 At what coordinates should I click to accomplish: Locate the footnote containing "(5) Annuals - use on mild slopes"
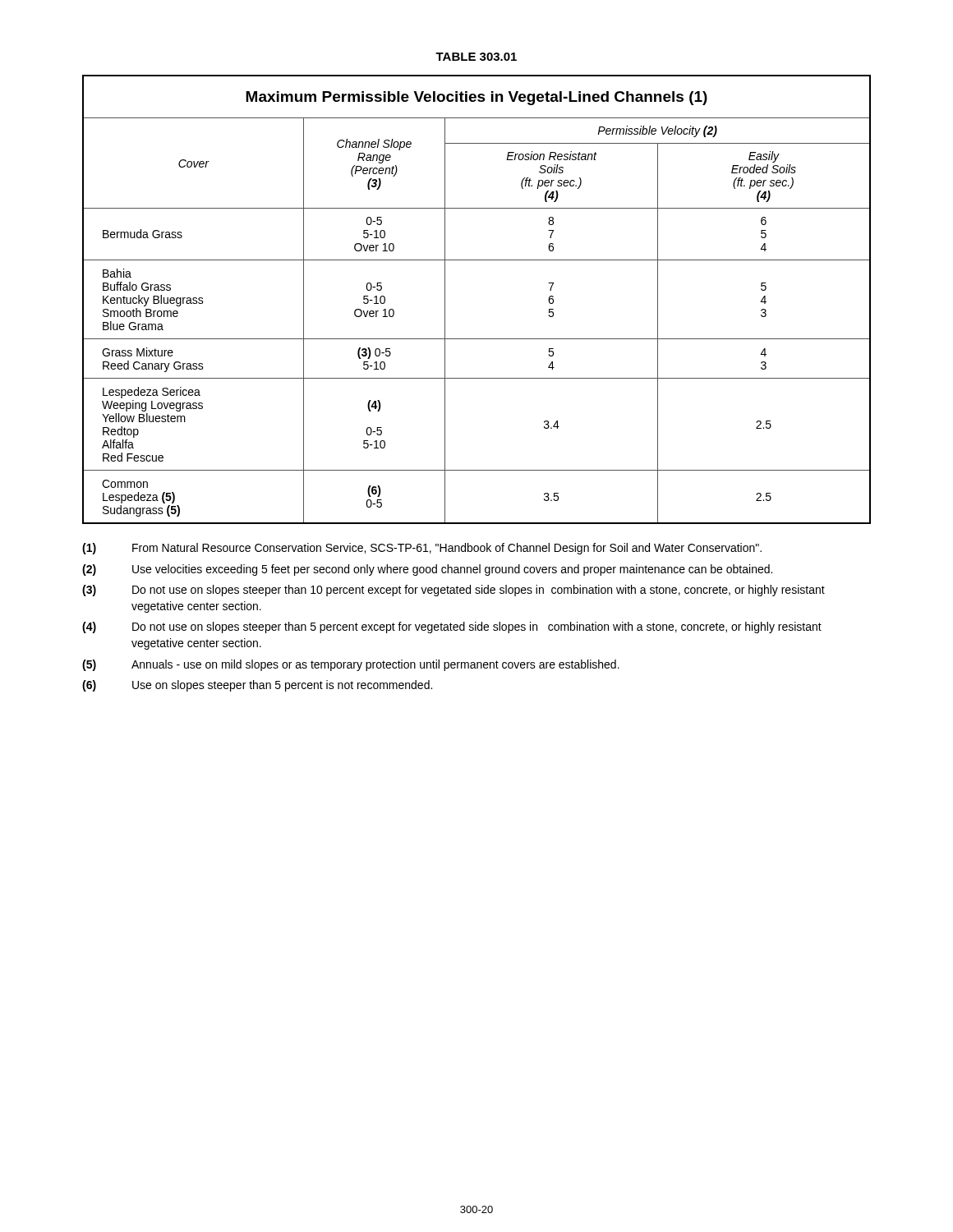click(x=476, y=665)
